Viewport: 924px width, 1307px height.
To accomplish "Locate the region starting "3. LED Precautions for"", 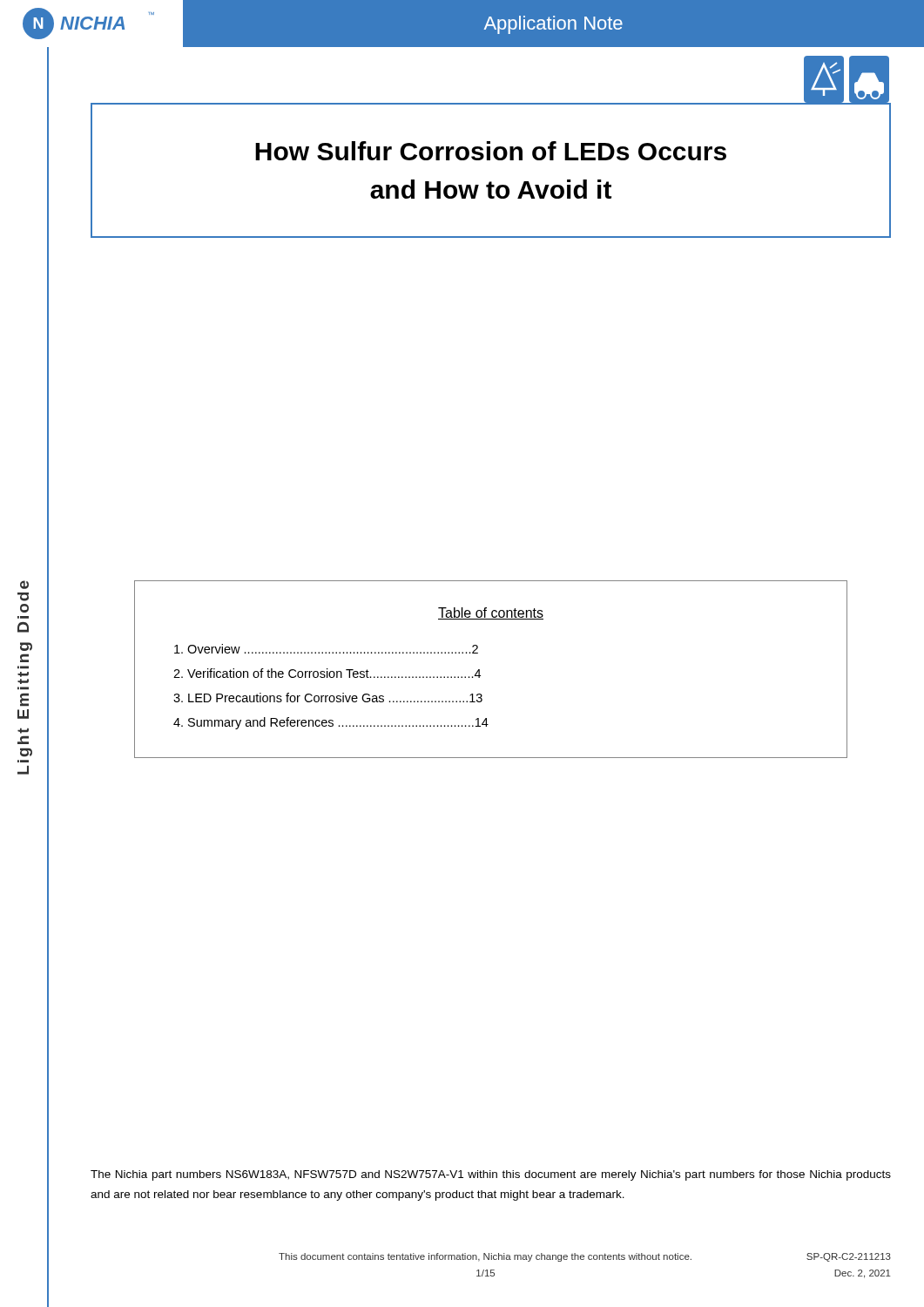I will coord(328,698).
